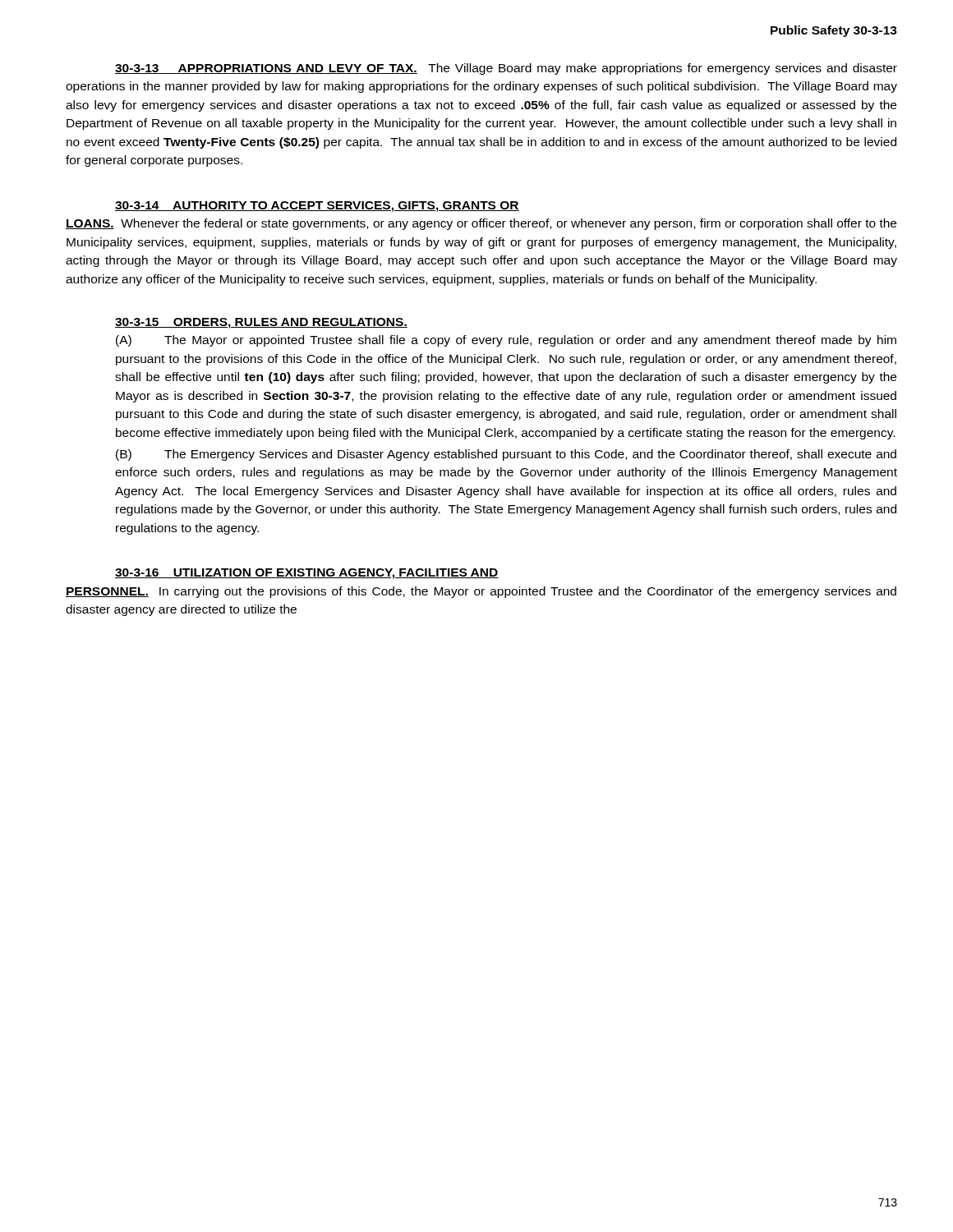Image resolution: width=953 pixels, height=1232 pixels.
Task: Where is the passage that starts "(A)The Mayor or appointed Trustee shall file"?
Action: (506, 434)
